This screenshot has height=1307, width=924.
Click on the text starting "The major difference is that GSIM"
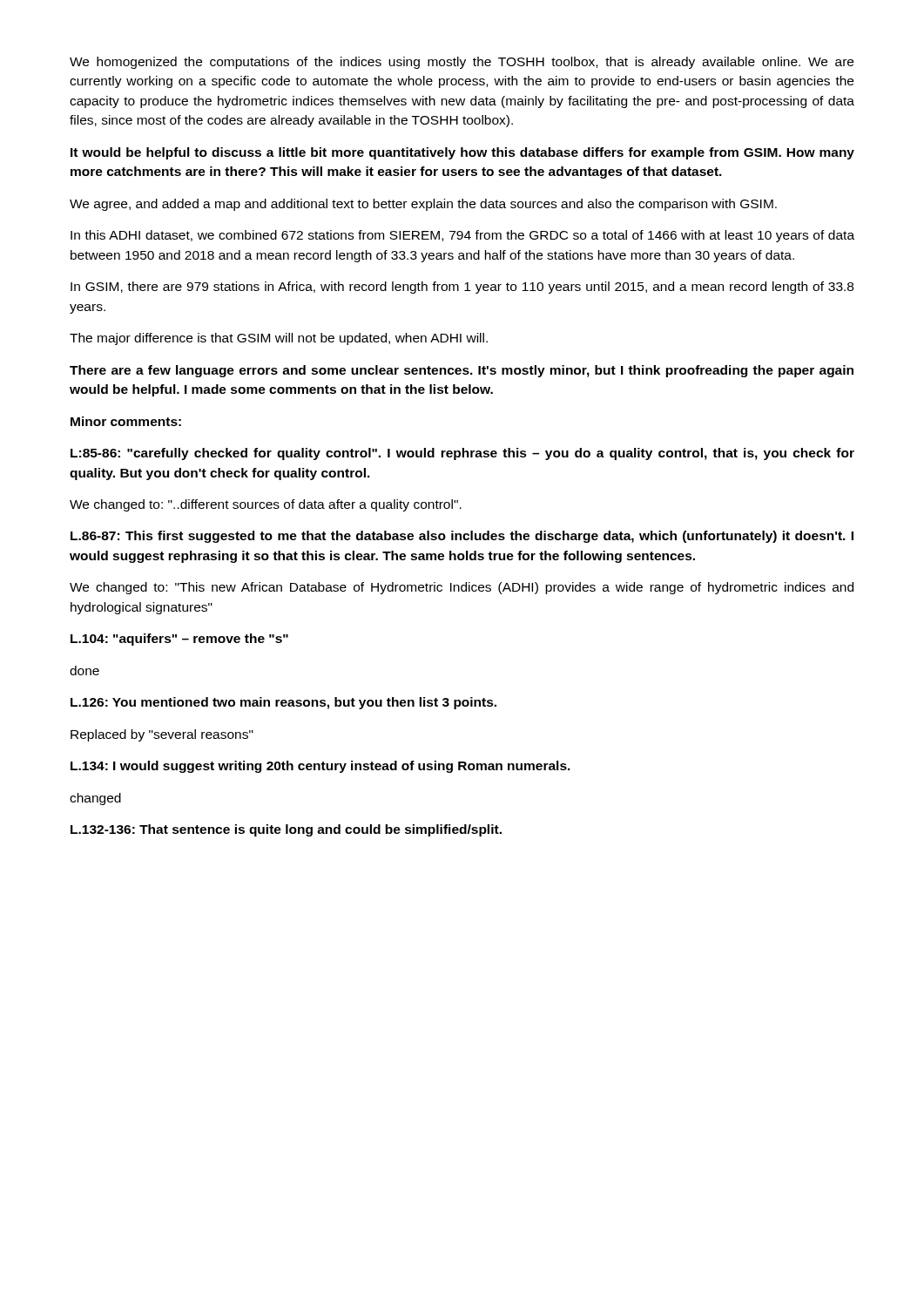coord(462,338)
